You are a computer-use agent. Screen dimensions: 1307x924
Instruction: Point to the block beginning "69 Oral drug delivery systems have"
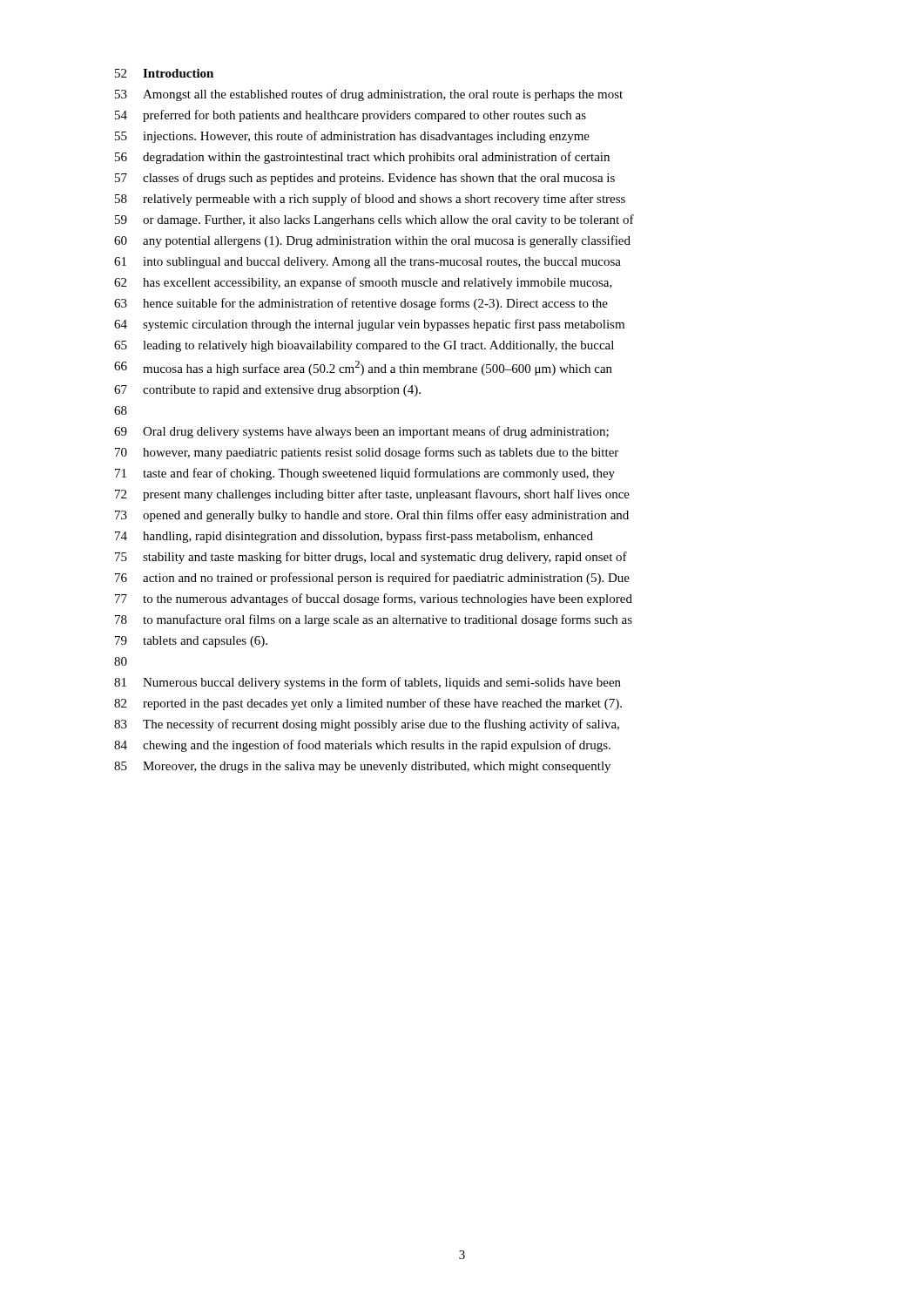tap(462, 536)
